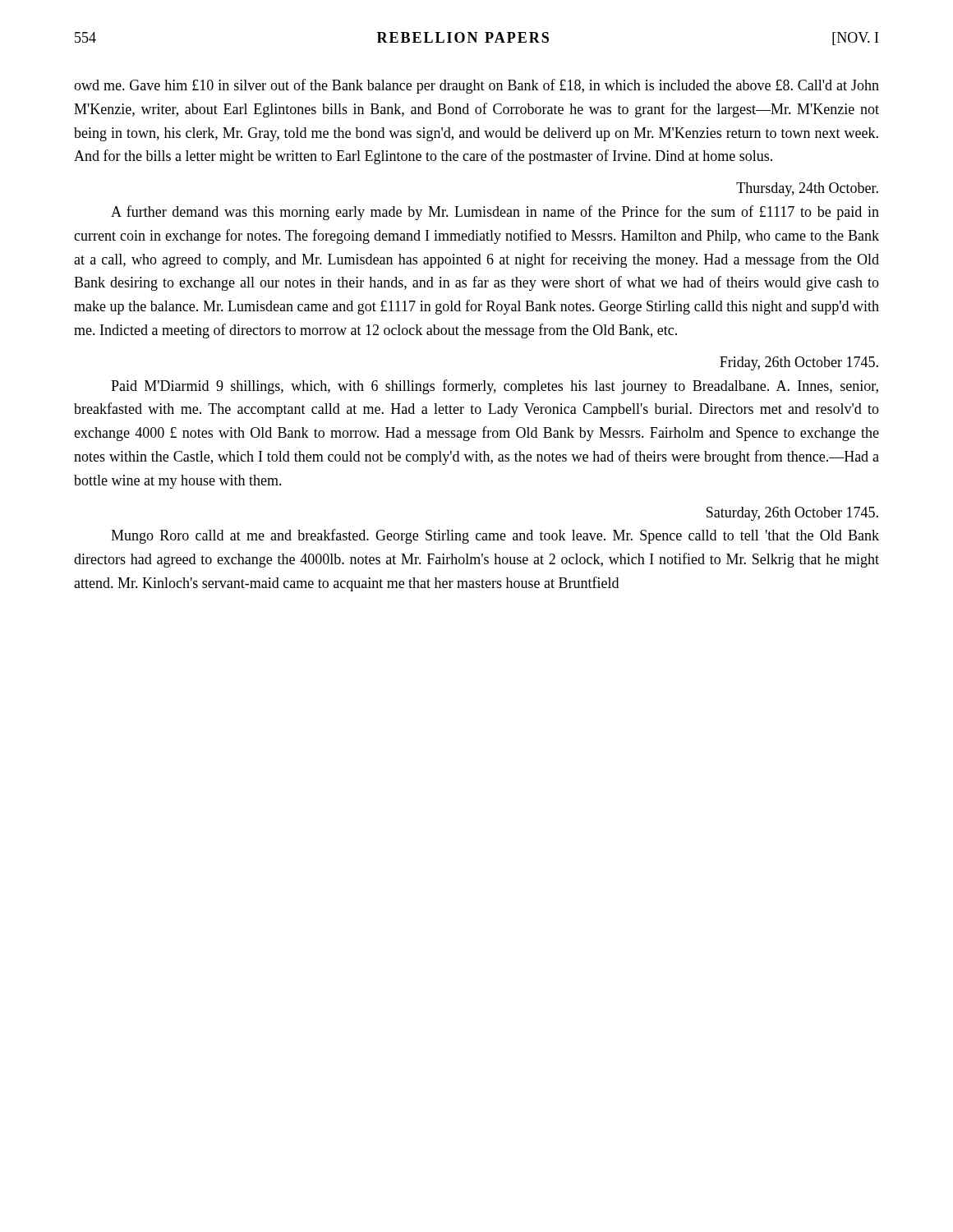Select the text starting "Paid M'Diarmid 9 shillings, which,"

pos(476,433)
